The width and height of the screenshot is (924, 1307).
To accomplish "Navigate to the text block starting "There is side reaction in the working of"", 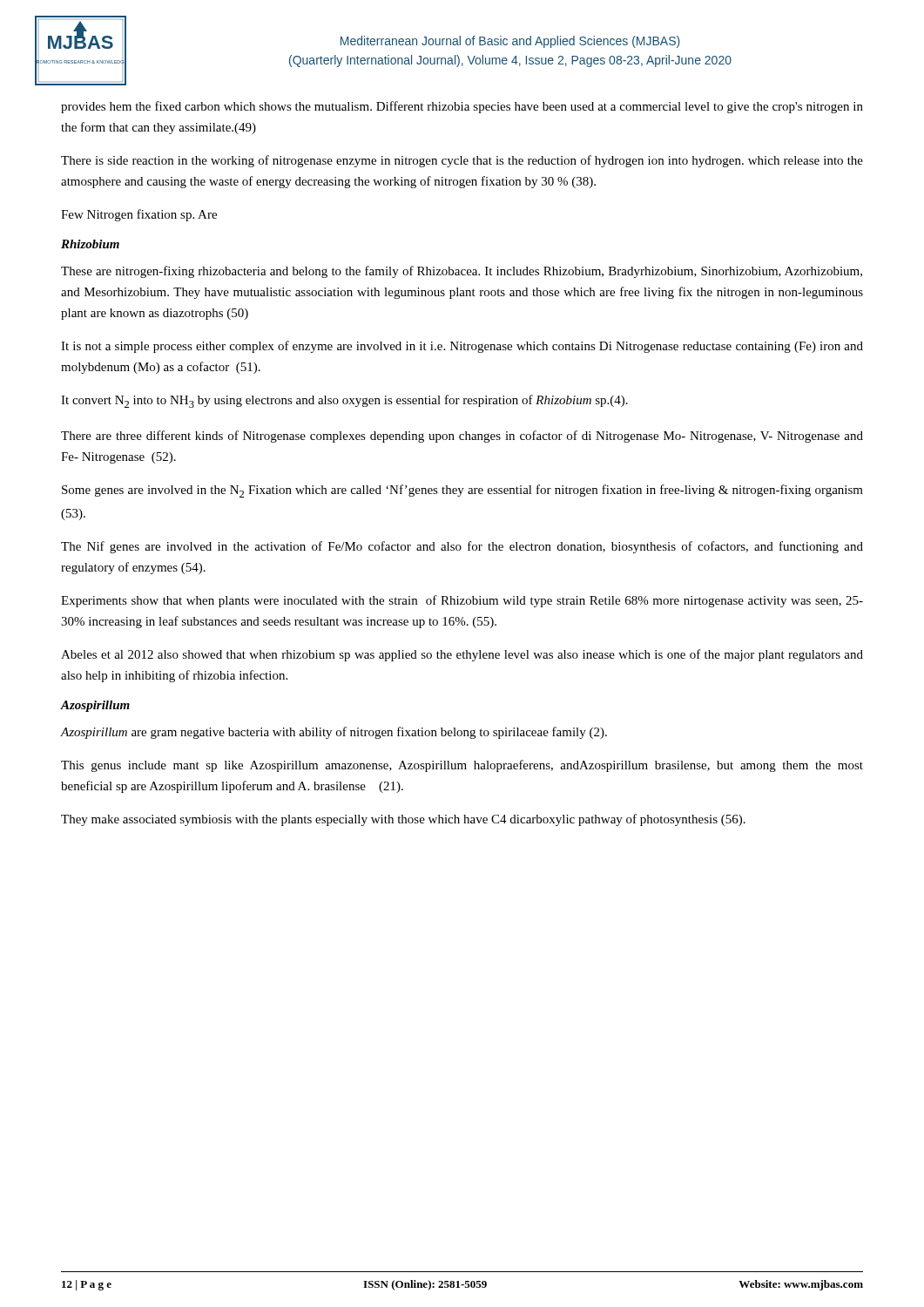I will coord(462,171).
